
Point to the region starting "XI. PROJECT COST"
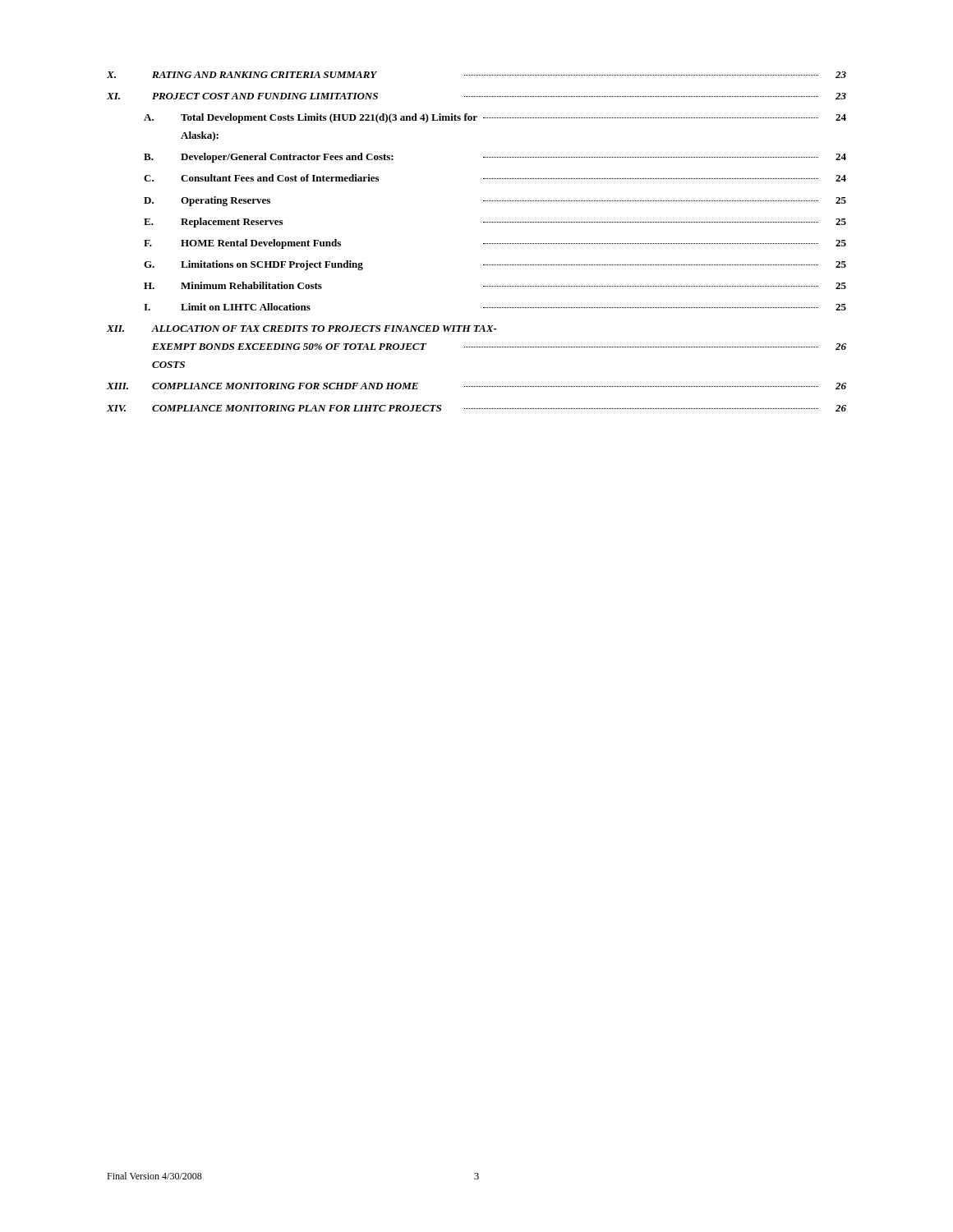click(476, 96)
